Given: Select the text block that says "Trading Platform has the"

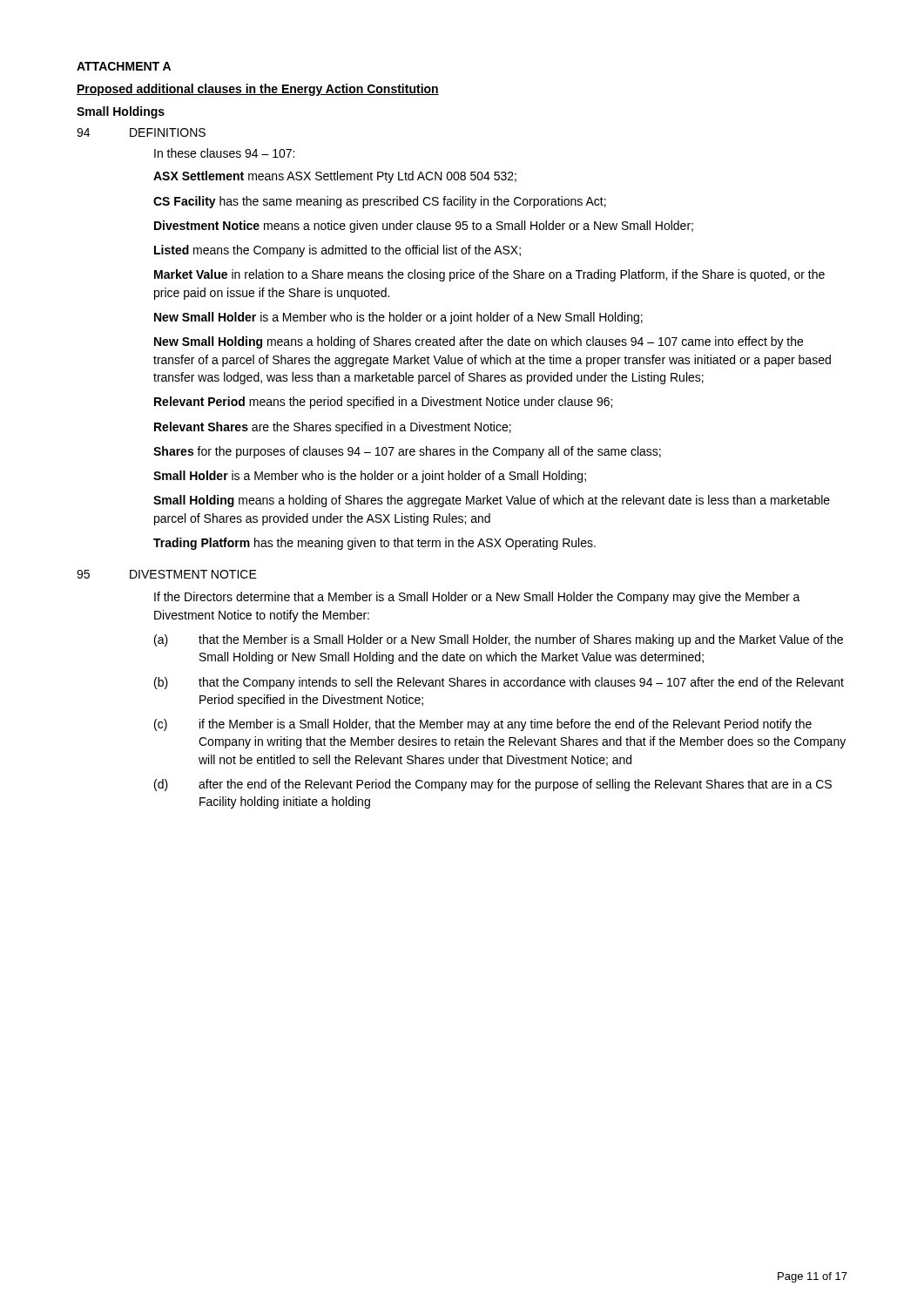Looking at the screenshot, I should tap(375, 543).
